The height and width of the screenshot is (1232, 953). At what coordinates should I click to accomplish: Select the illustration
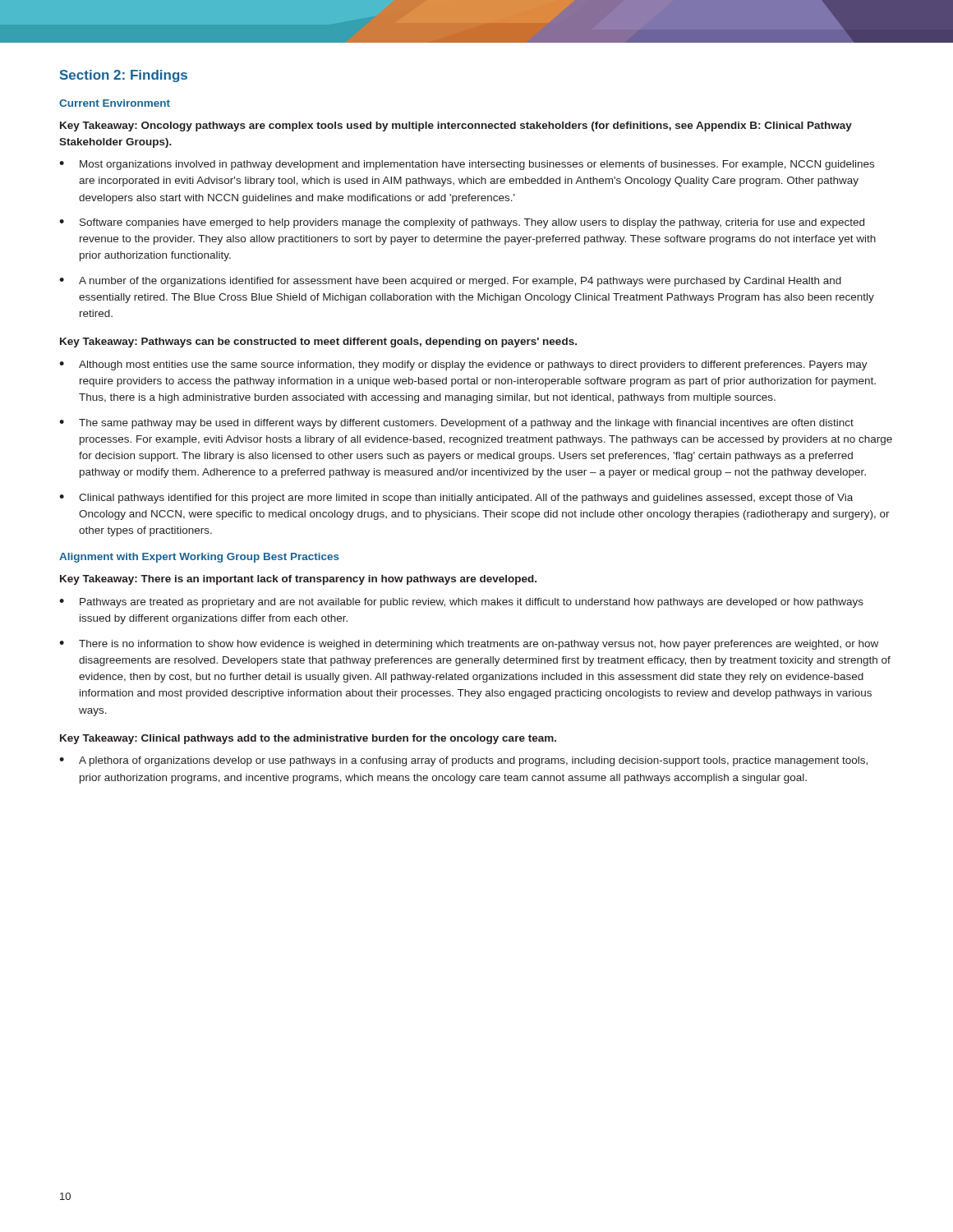click(476, 21)
